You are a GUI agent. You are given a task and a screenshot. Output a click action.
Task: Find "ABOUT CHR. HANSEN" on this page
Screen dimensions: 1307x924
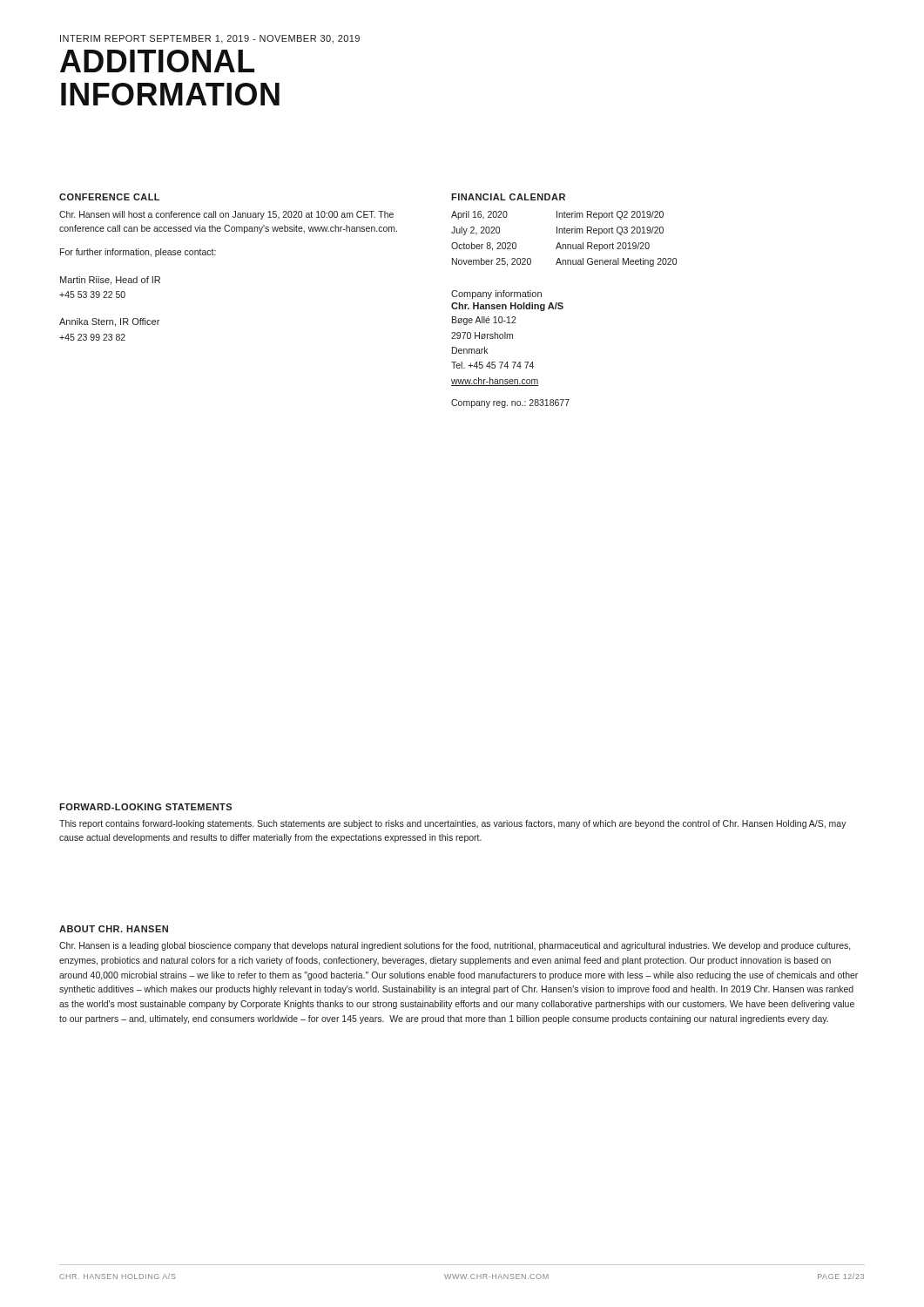(x=114, y=929)
